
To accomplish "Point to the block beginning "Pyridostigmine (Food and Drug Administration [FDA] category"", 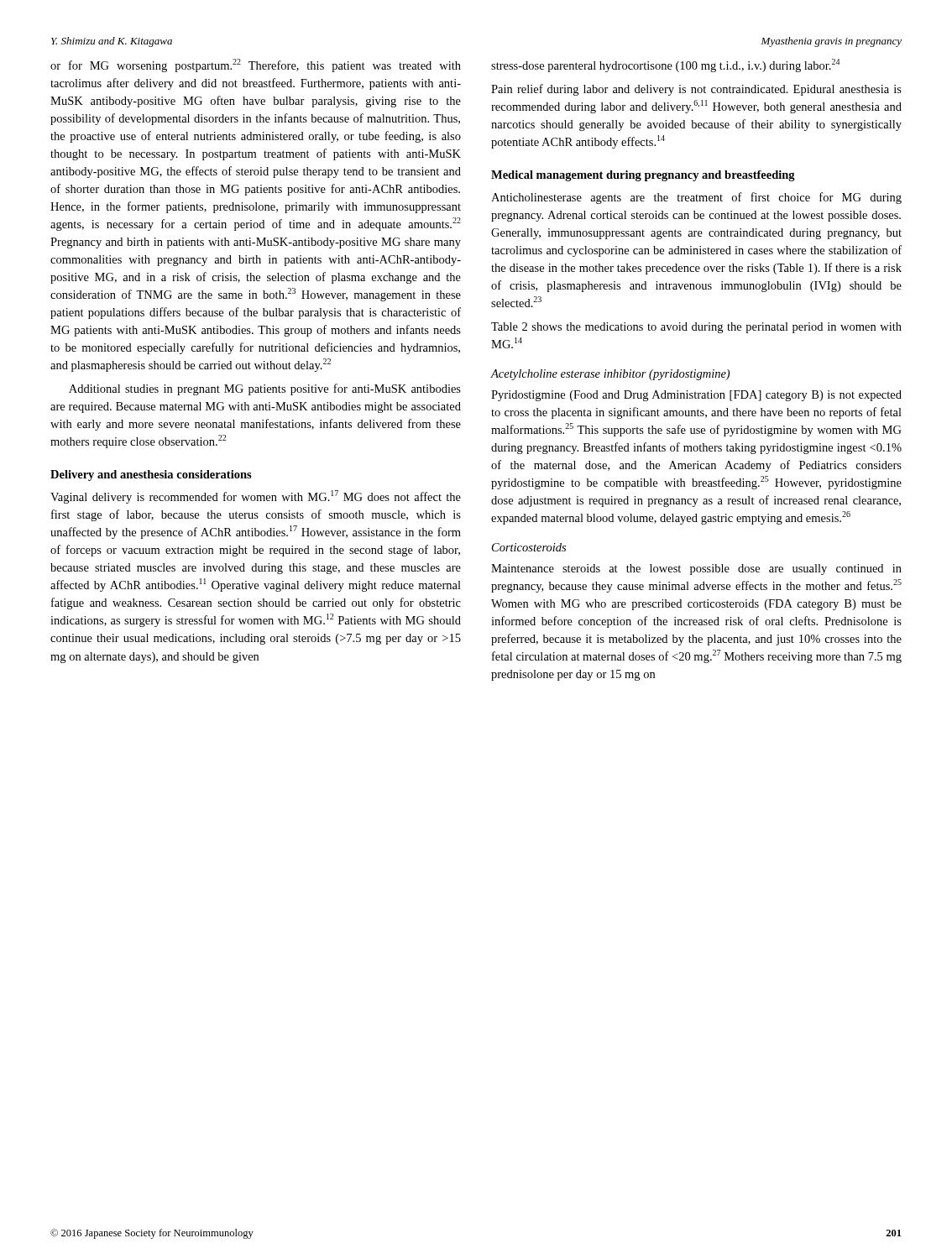I will point(696,457).
